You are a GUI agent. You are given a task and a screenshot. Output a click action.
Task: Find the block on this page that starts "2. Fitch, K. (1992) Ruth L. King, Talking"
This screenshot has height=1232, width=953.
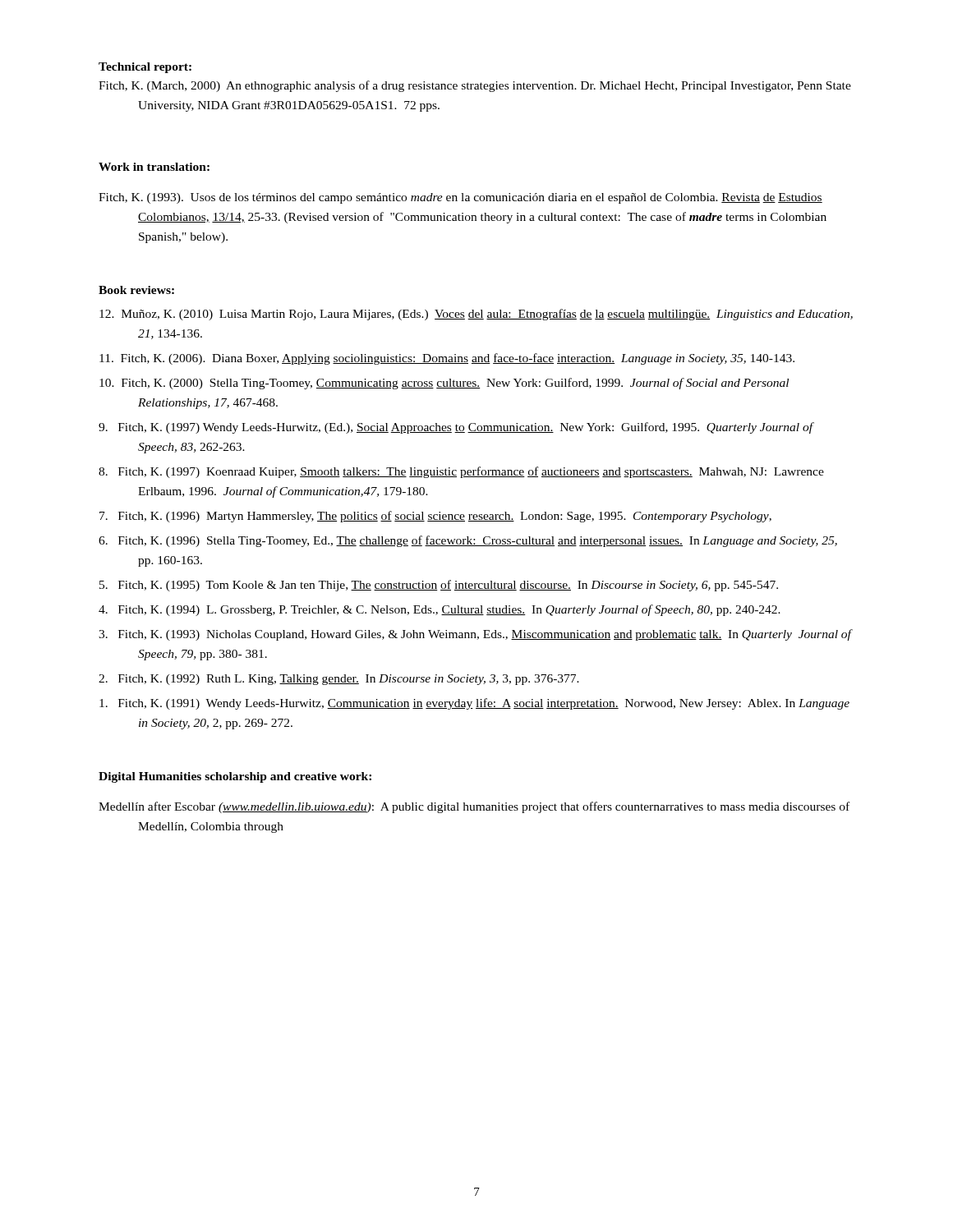click(339, 678)
